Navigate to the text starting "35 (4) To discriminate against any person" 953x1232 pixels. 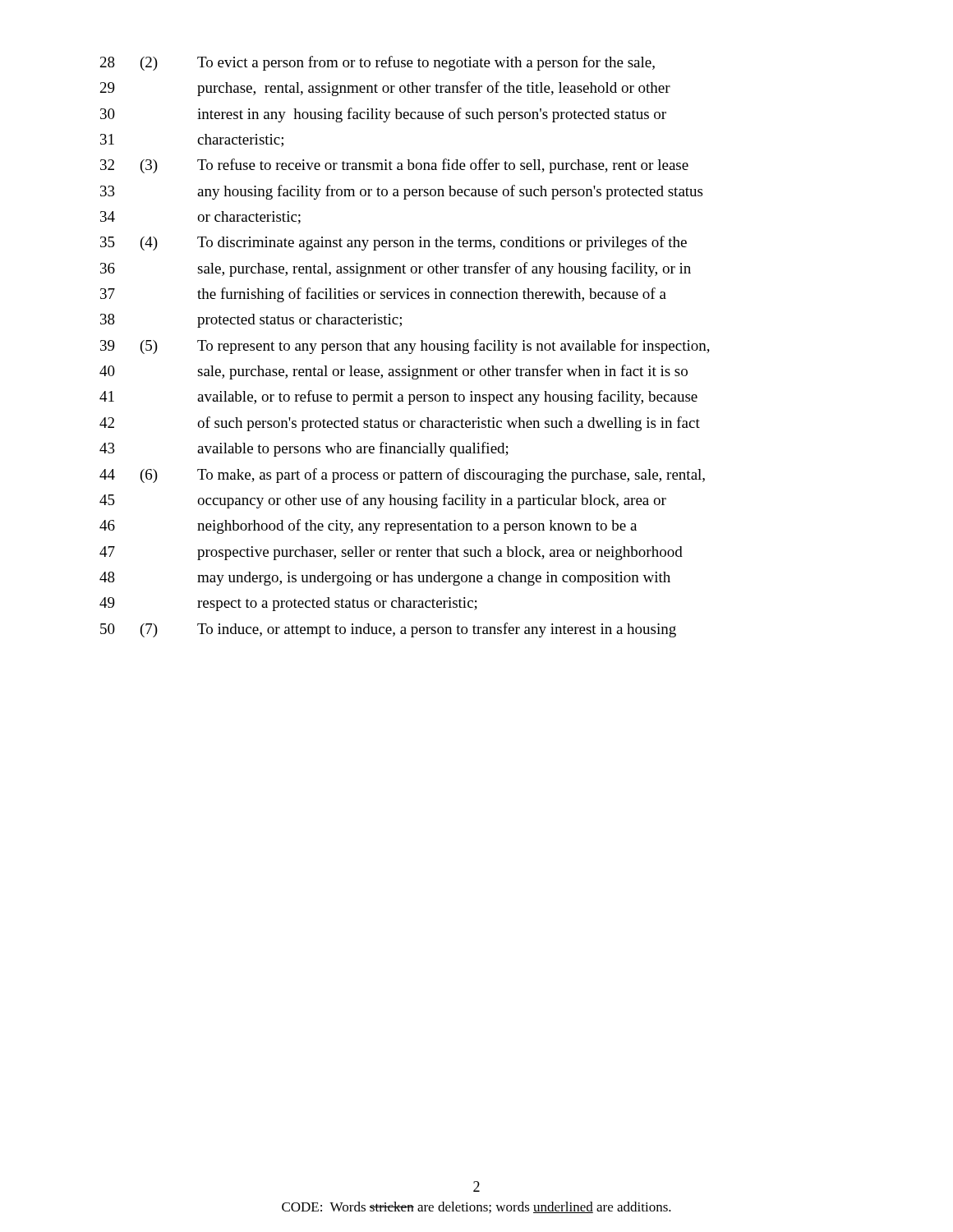476,242
